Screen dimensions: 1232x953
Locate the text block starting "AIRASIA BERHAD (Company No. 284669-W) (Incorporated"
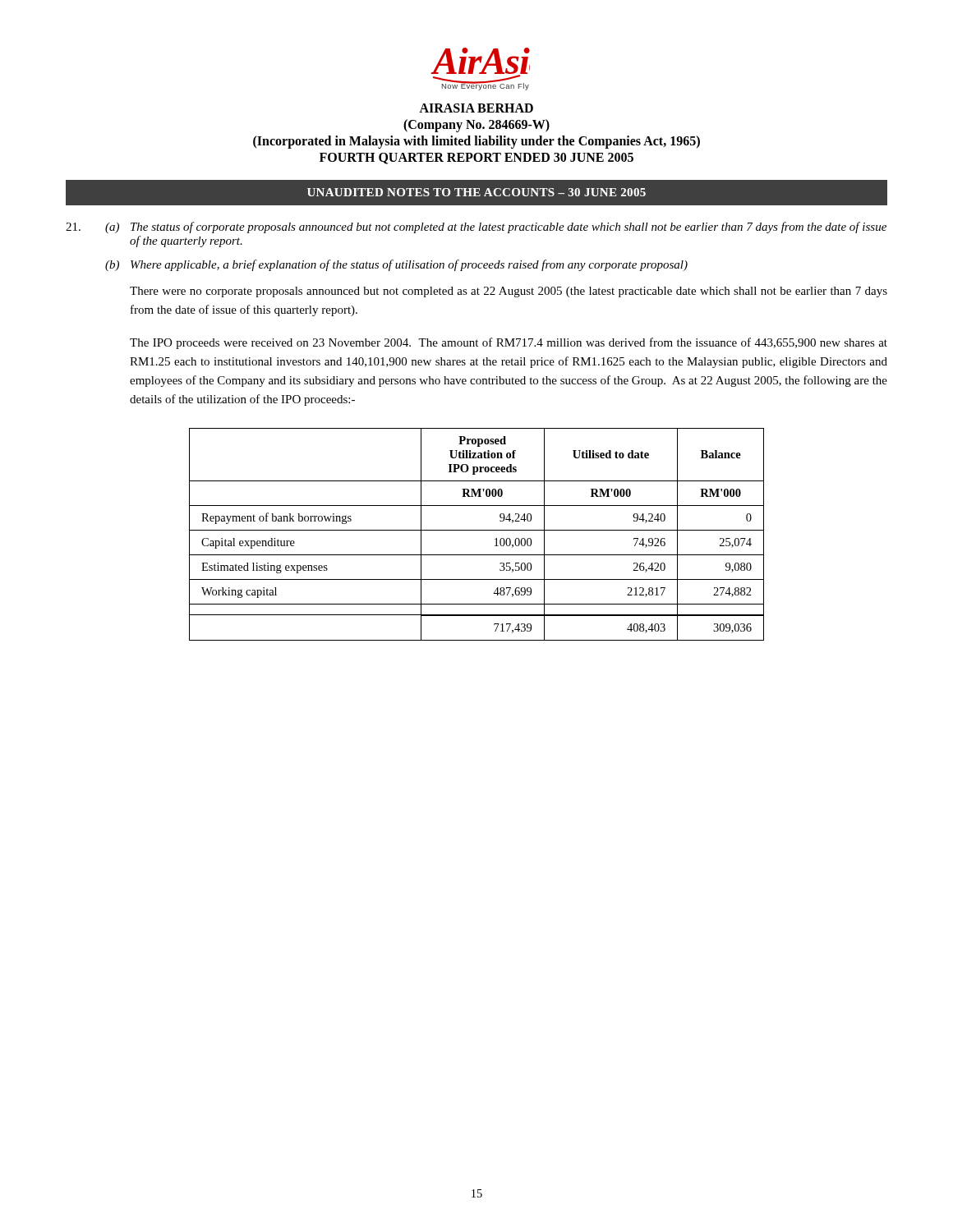[x=476, y=133]
